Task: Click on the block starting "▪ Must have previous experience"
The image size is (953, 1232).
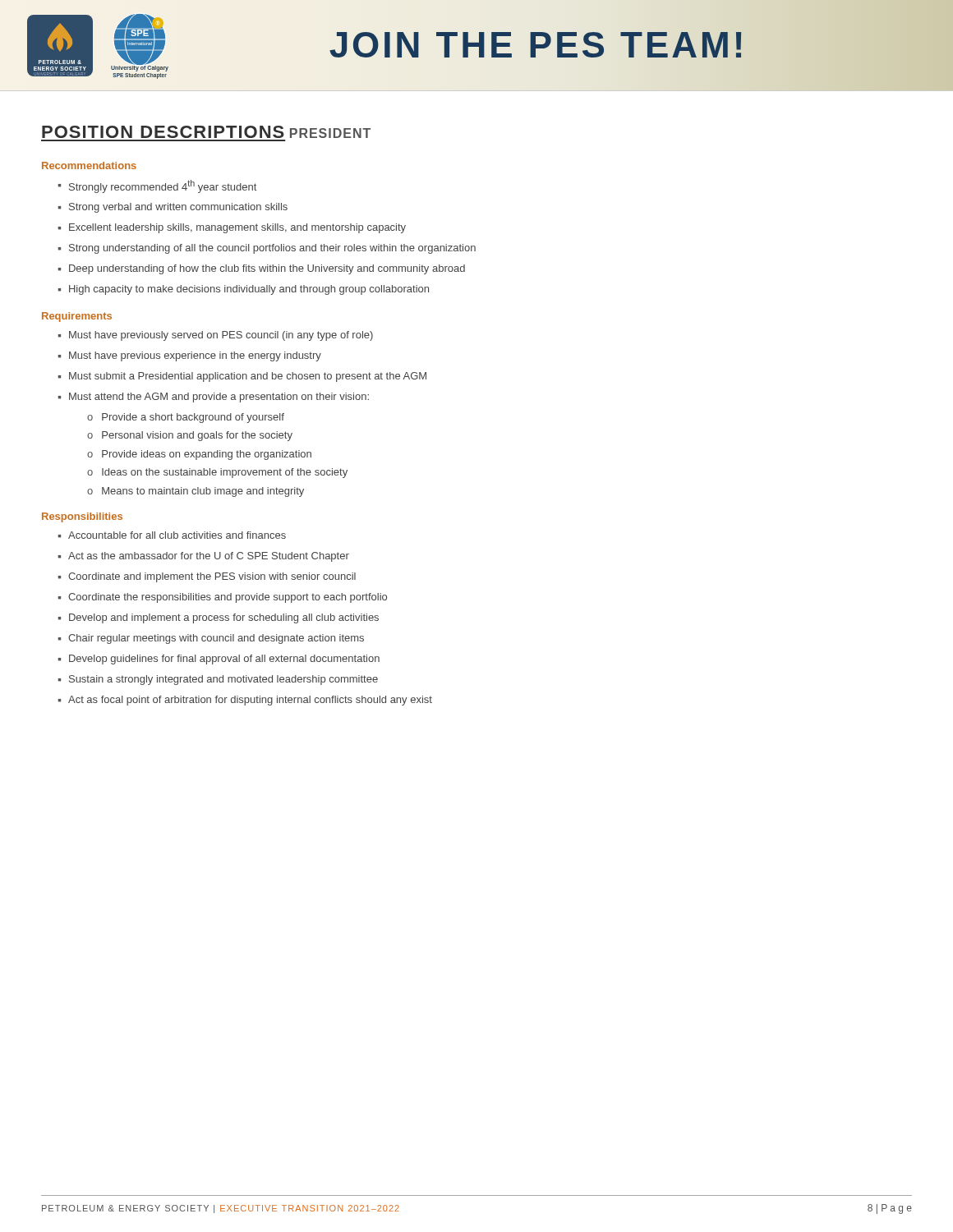Action: click(x=189, y=356)
